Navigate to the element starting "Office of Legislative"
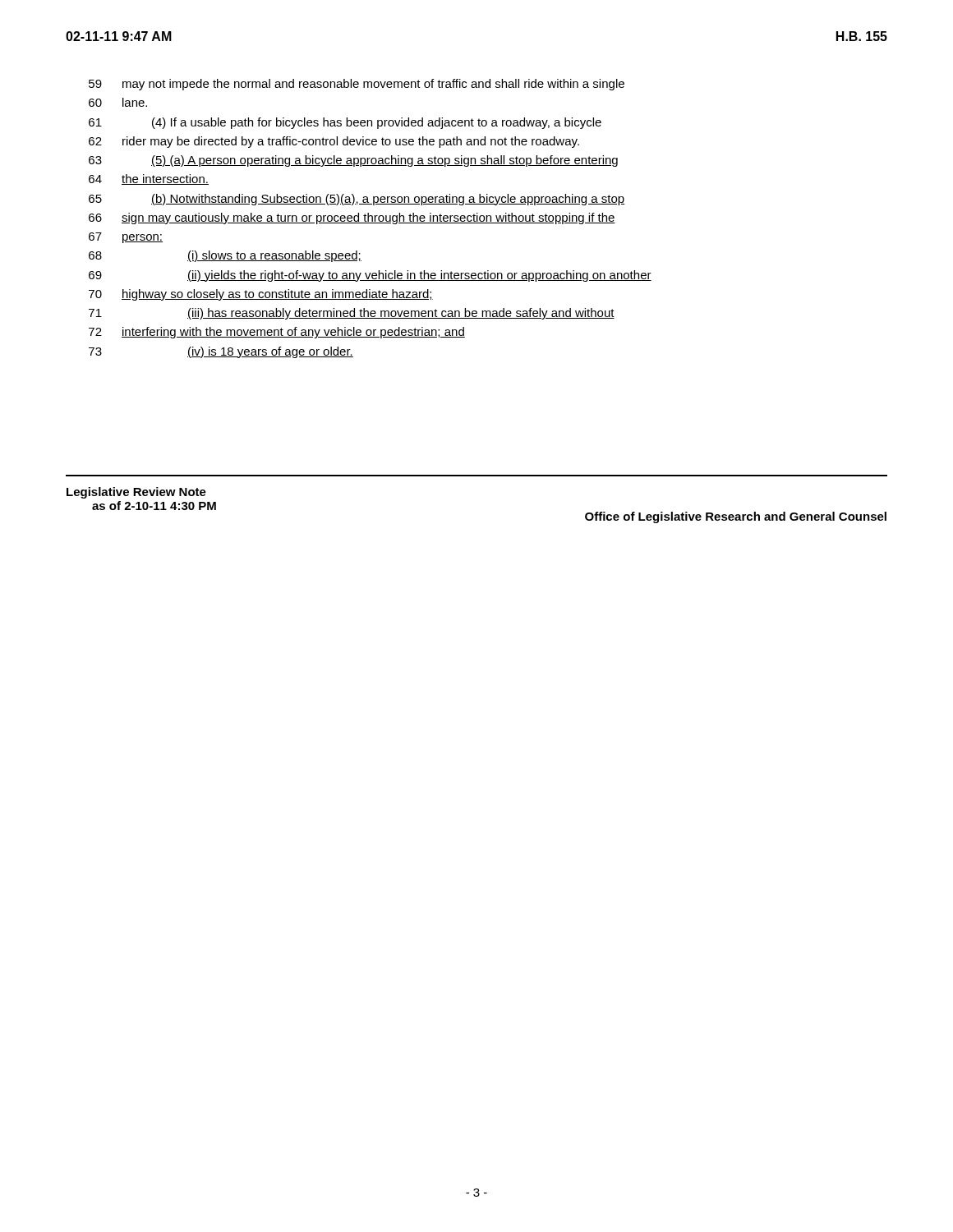 tap(736, 516)
